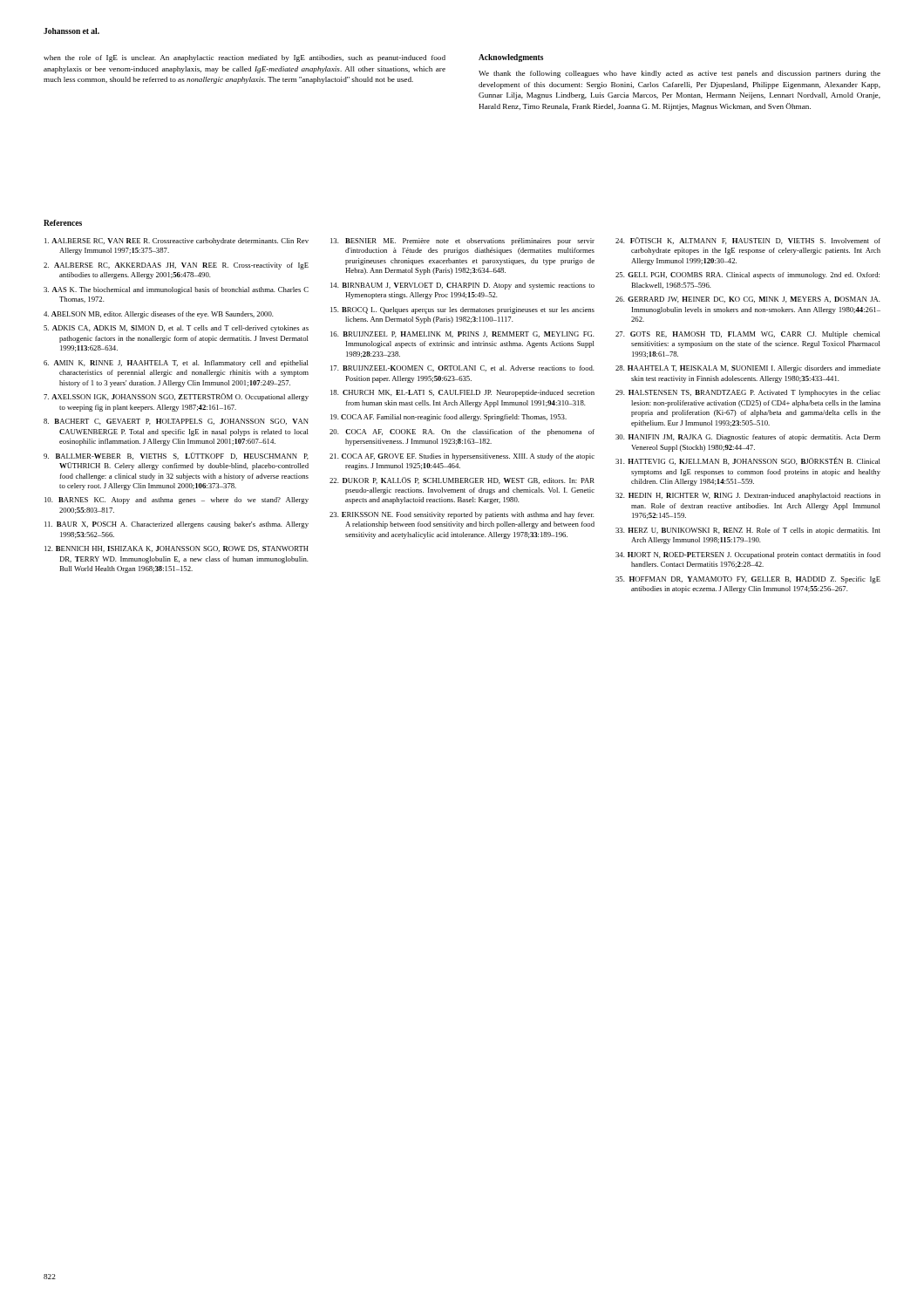Point to the block starting "when the role"

tap(245, 69)
